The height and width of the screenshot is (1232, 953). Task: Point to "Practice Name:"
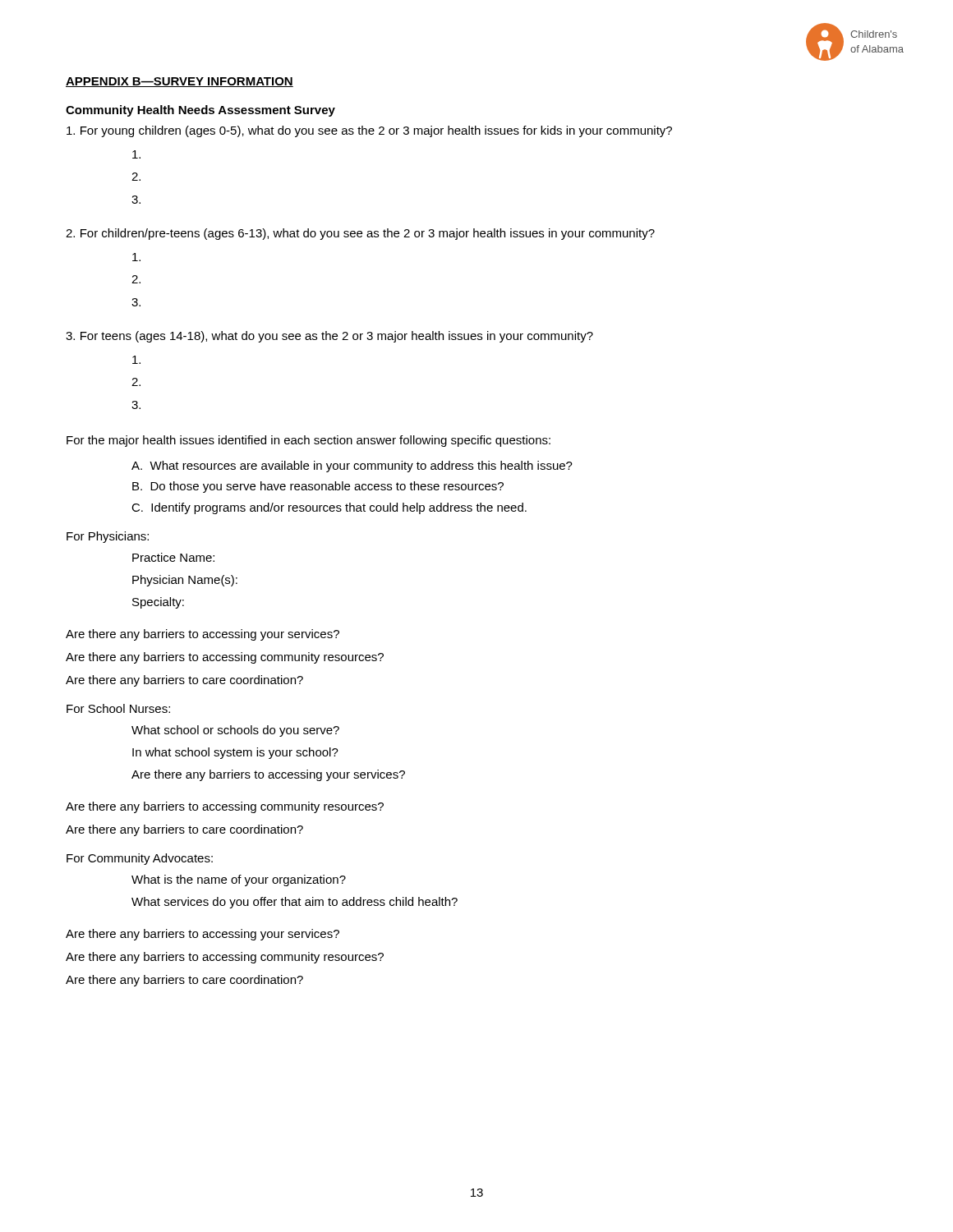pyautogui.click(x=174, y=557)
